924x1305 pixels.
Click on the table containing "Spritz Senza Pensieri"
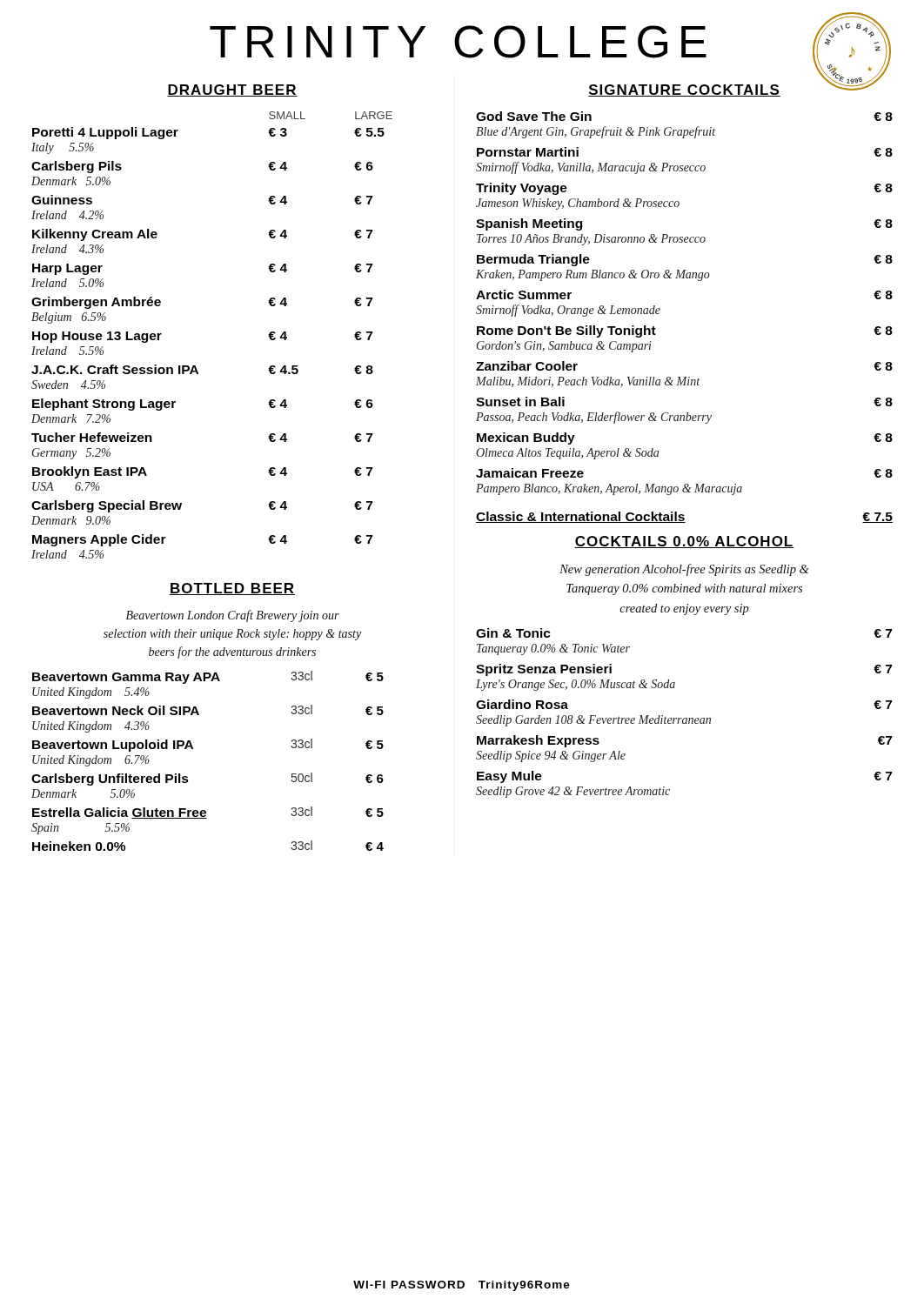point(684,714)
